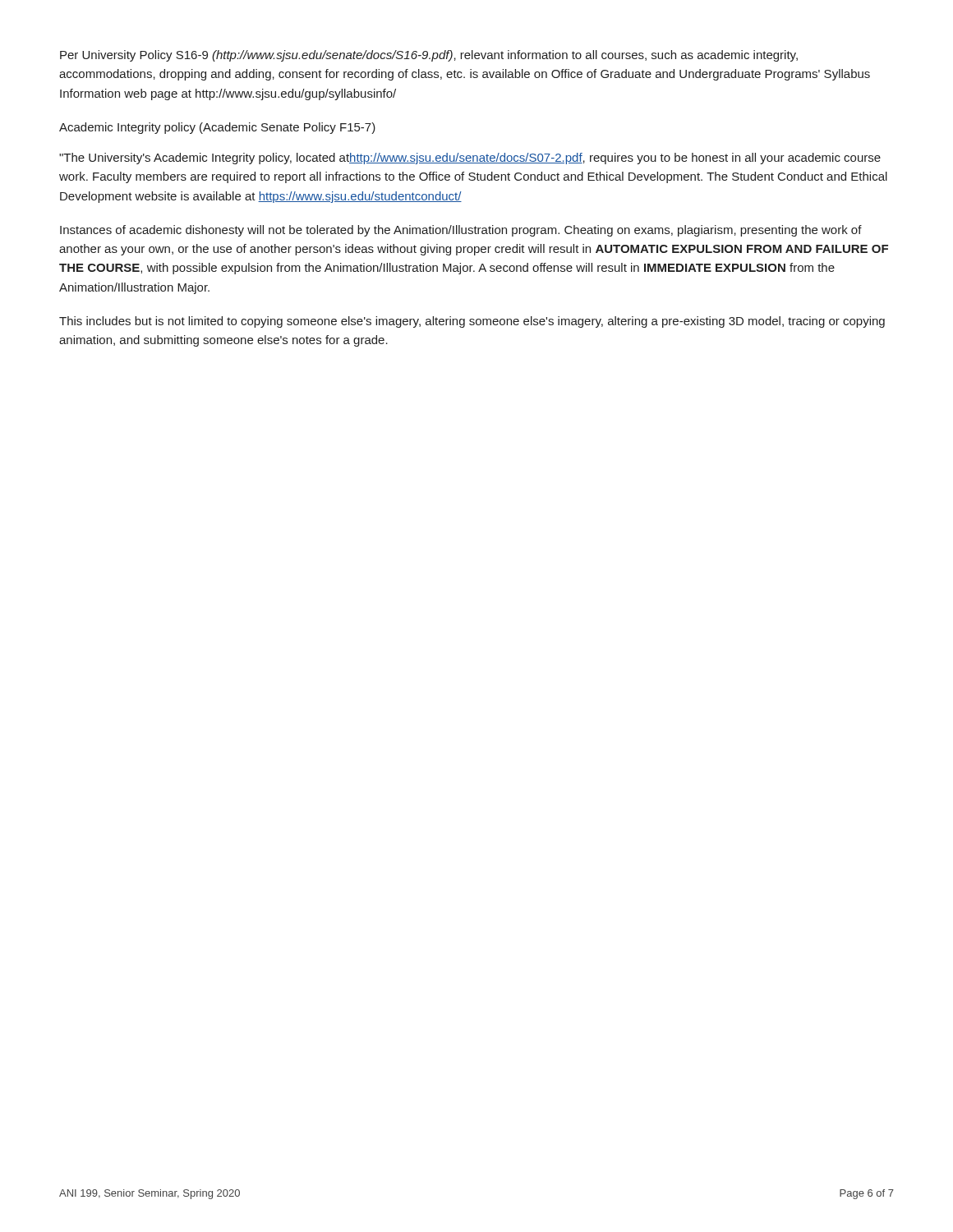
Task: Click on the region starting "Instances of academic dishonesty"
Action: 476,258
